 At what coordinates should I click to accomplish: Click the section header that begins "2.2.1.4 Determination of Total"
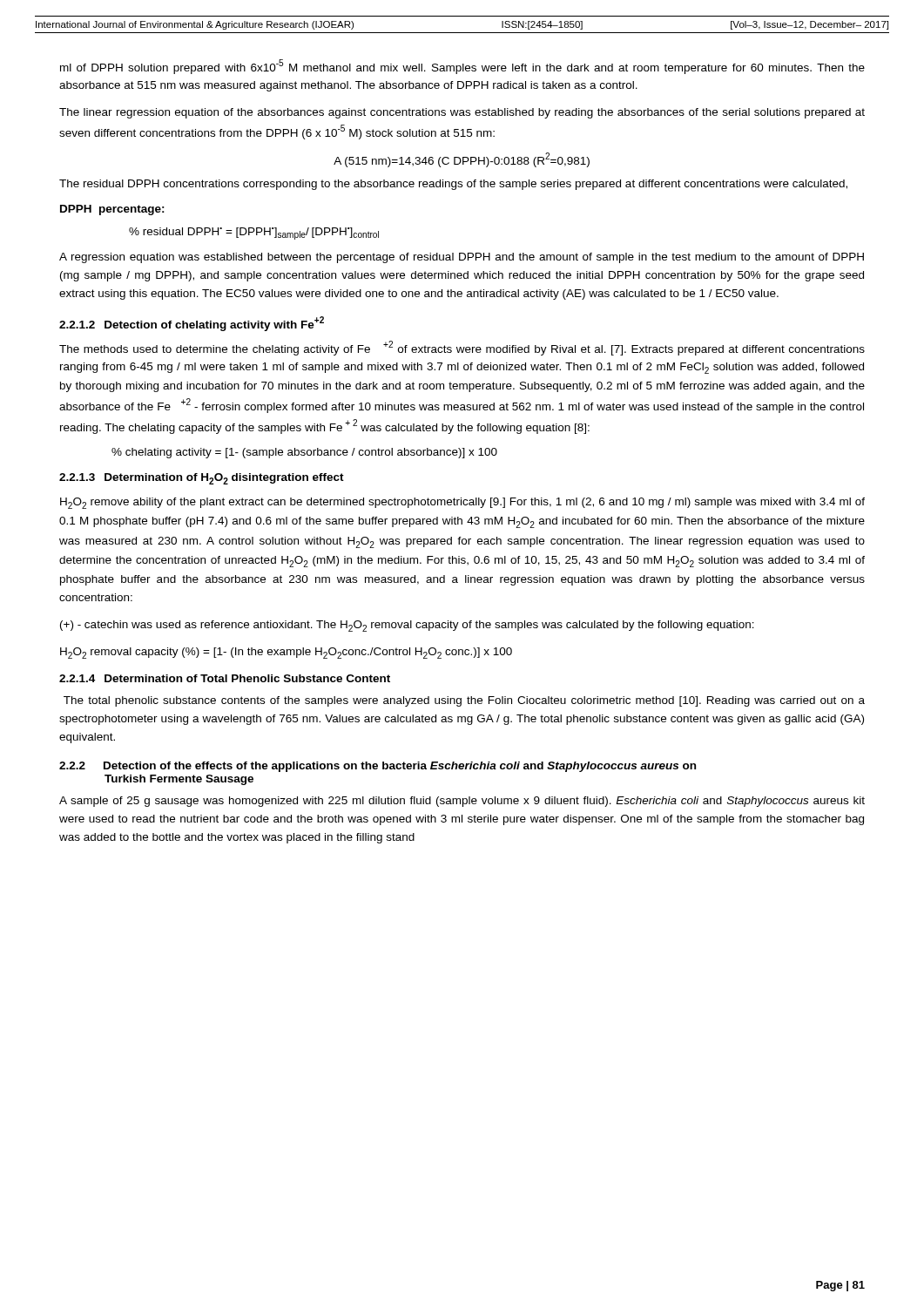coord(225,678)
